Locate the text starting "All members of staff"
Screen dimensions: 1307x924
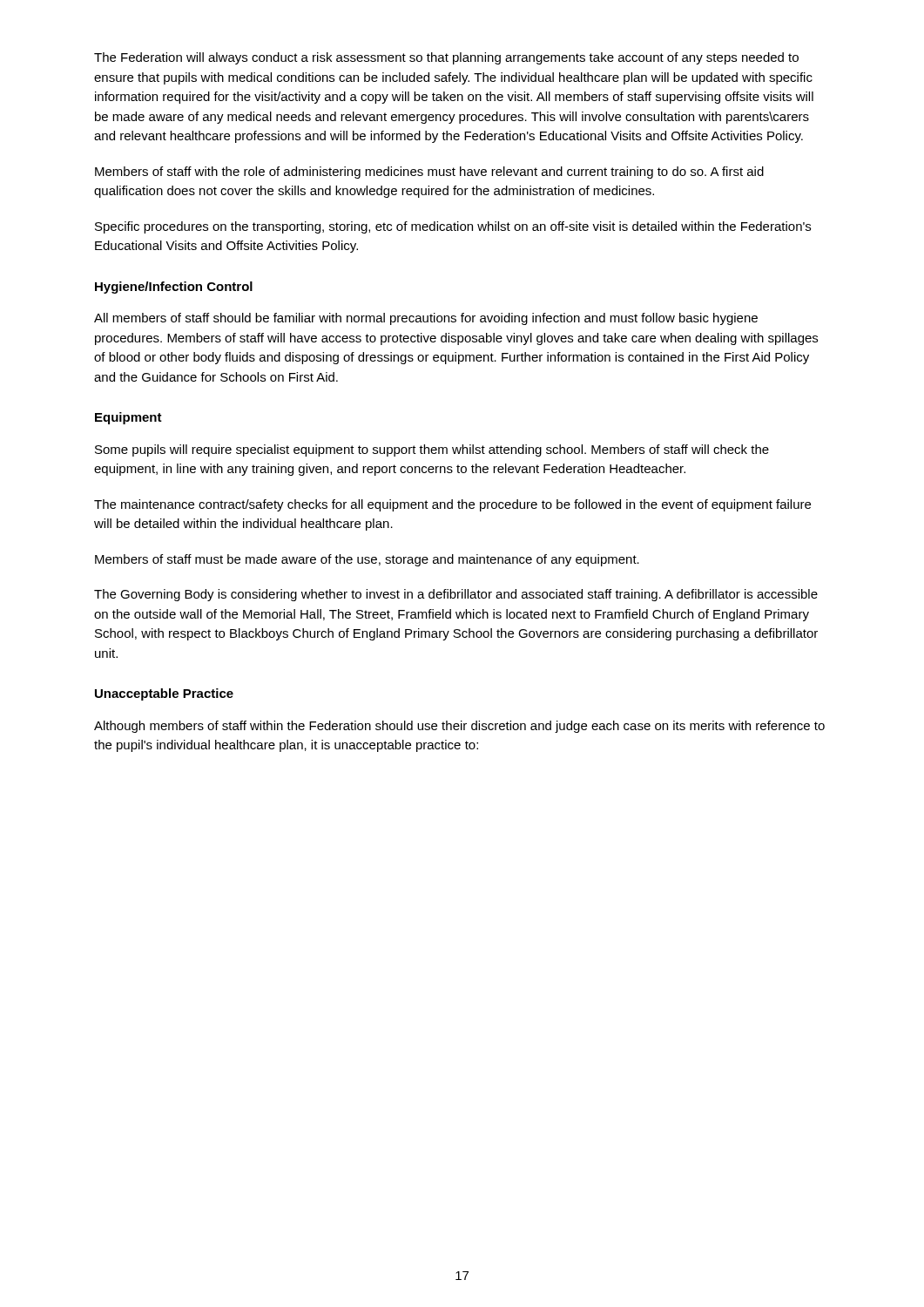tap(456, 347)
